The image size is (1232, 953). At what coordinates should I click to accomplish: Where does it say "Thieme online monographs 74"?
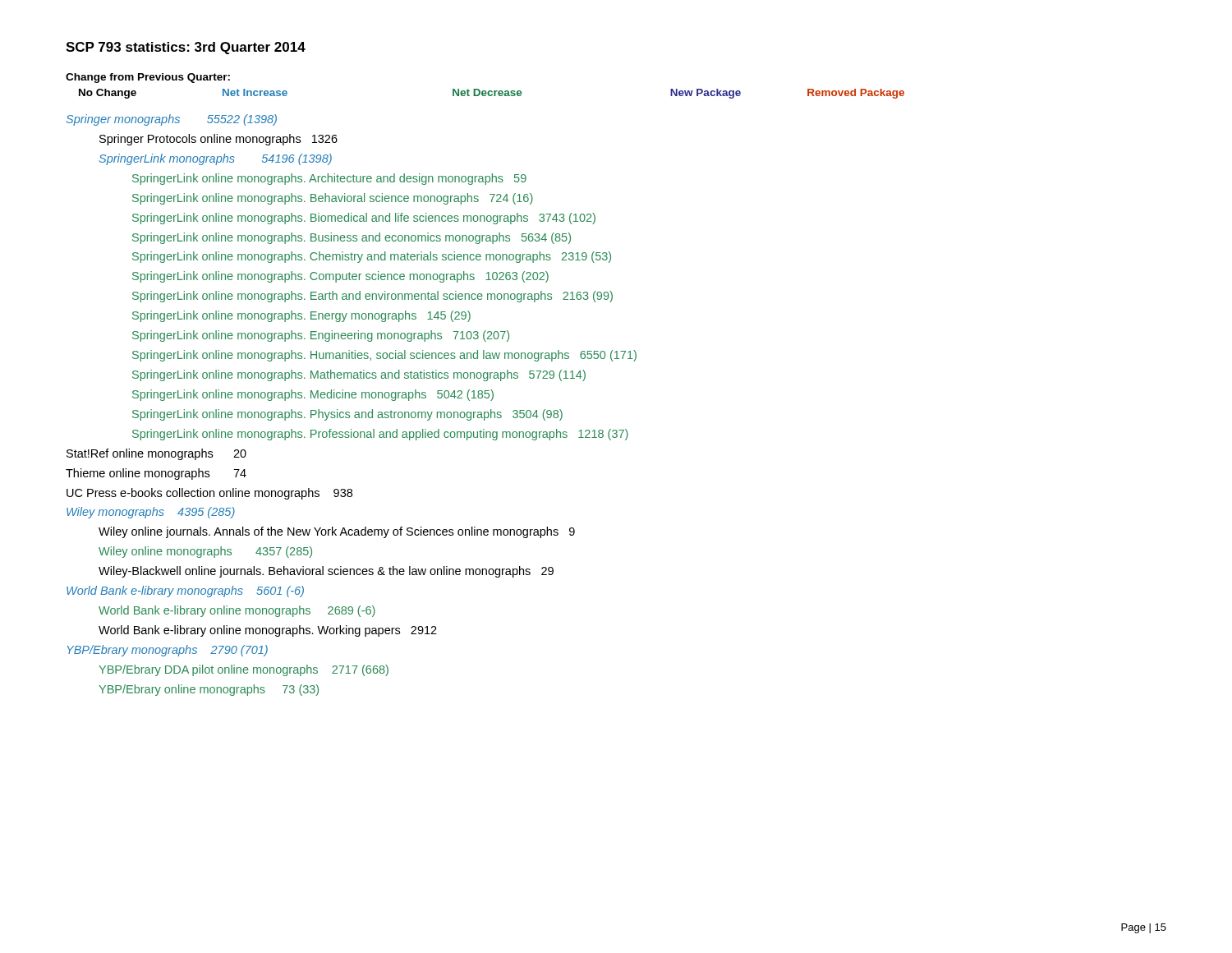tap(156, 473)
